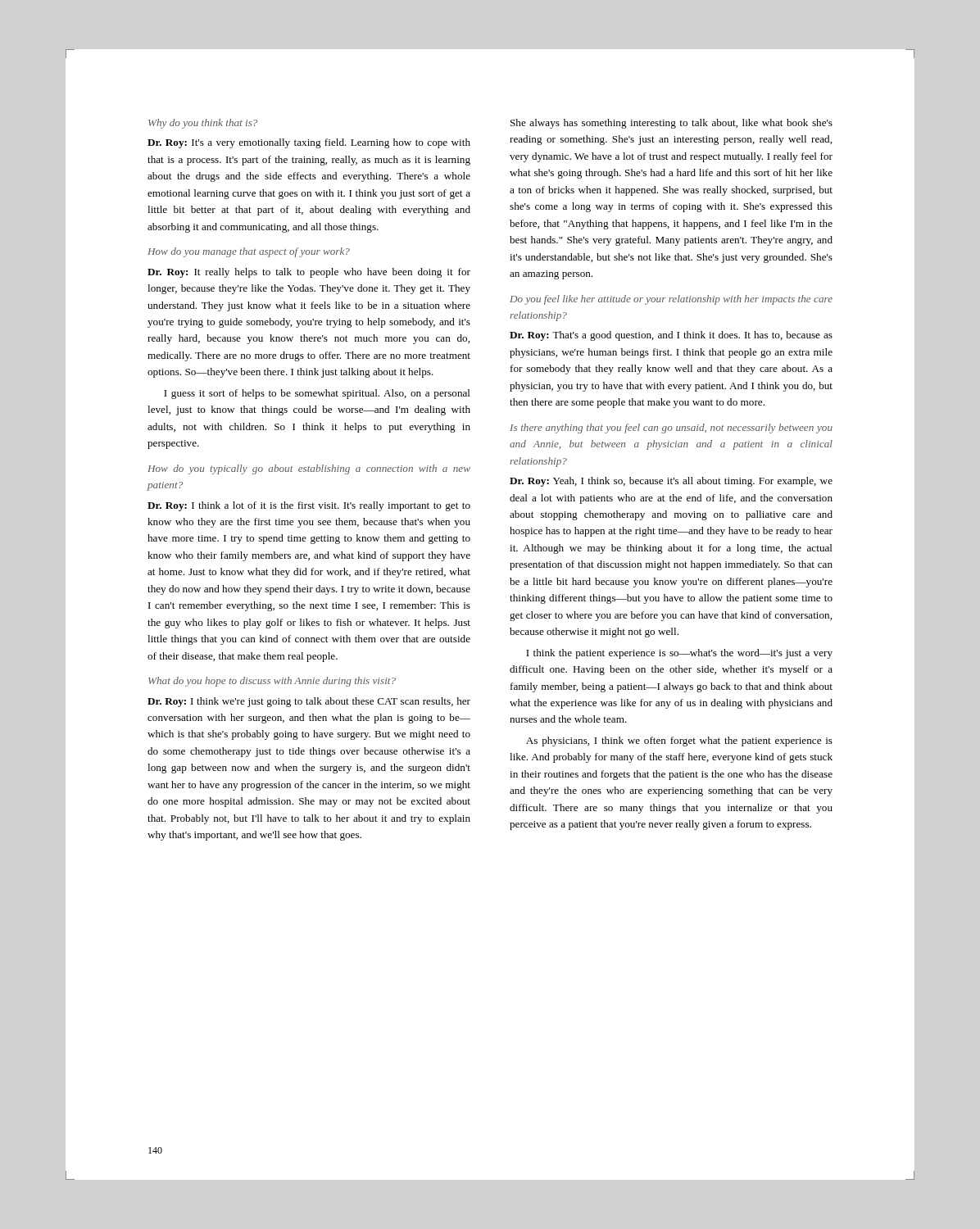Point to the block starting "What do you hope to discuss with"
The height and width of the screenshot is (1229, 980).
(x=272, y=680)
